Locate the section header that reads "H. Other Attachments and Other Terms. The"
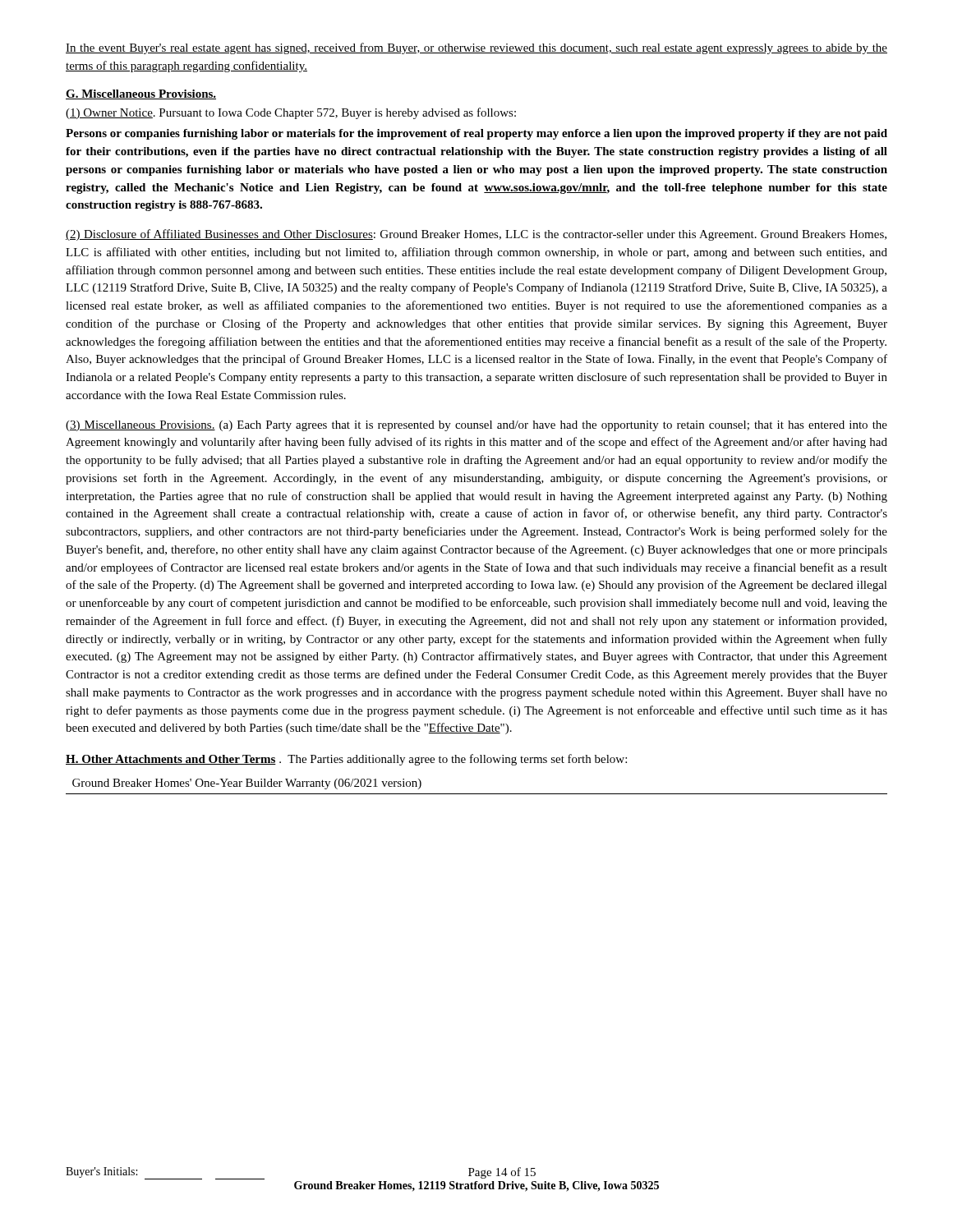953x1232 pixels. [347, 759]
